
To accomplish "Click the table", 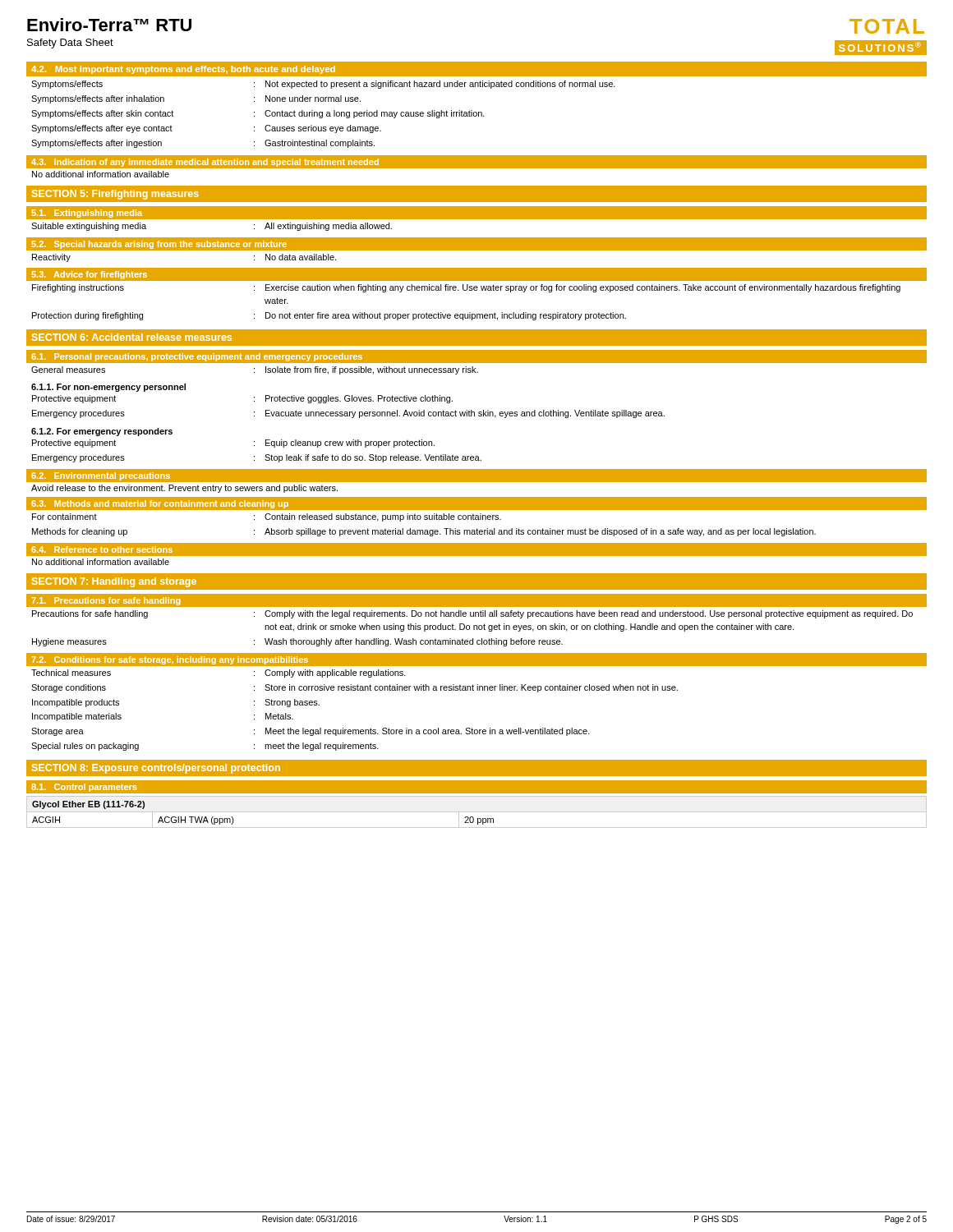I will (x=476, y=812).
